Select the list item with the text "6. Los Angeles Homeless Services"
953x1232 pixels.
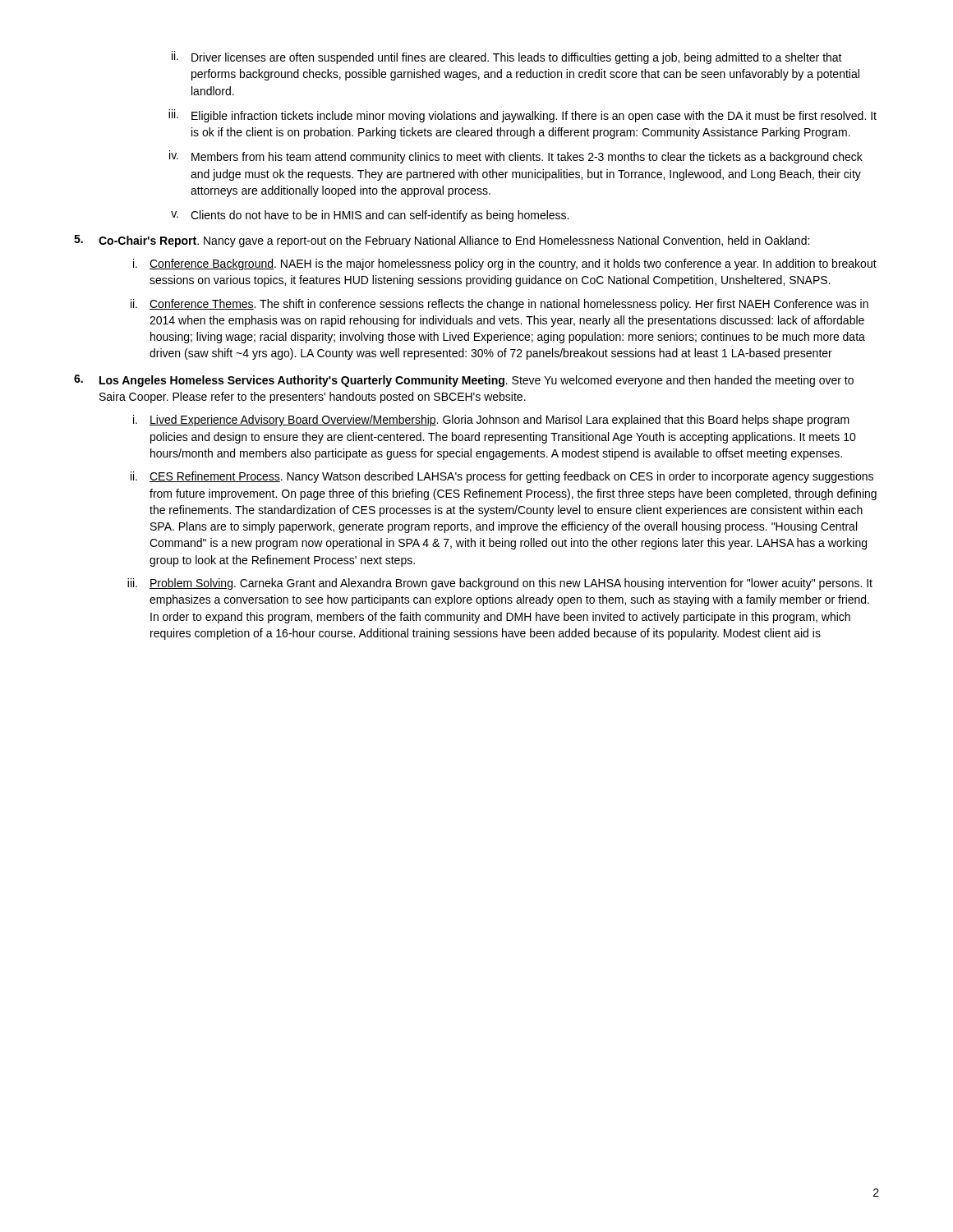click(x=476, y=510)
